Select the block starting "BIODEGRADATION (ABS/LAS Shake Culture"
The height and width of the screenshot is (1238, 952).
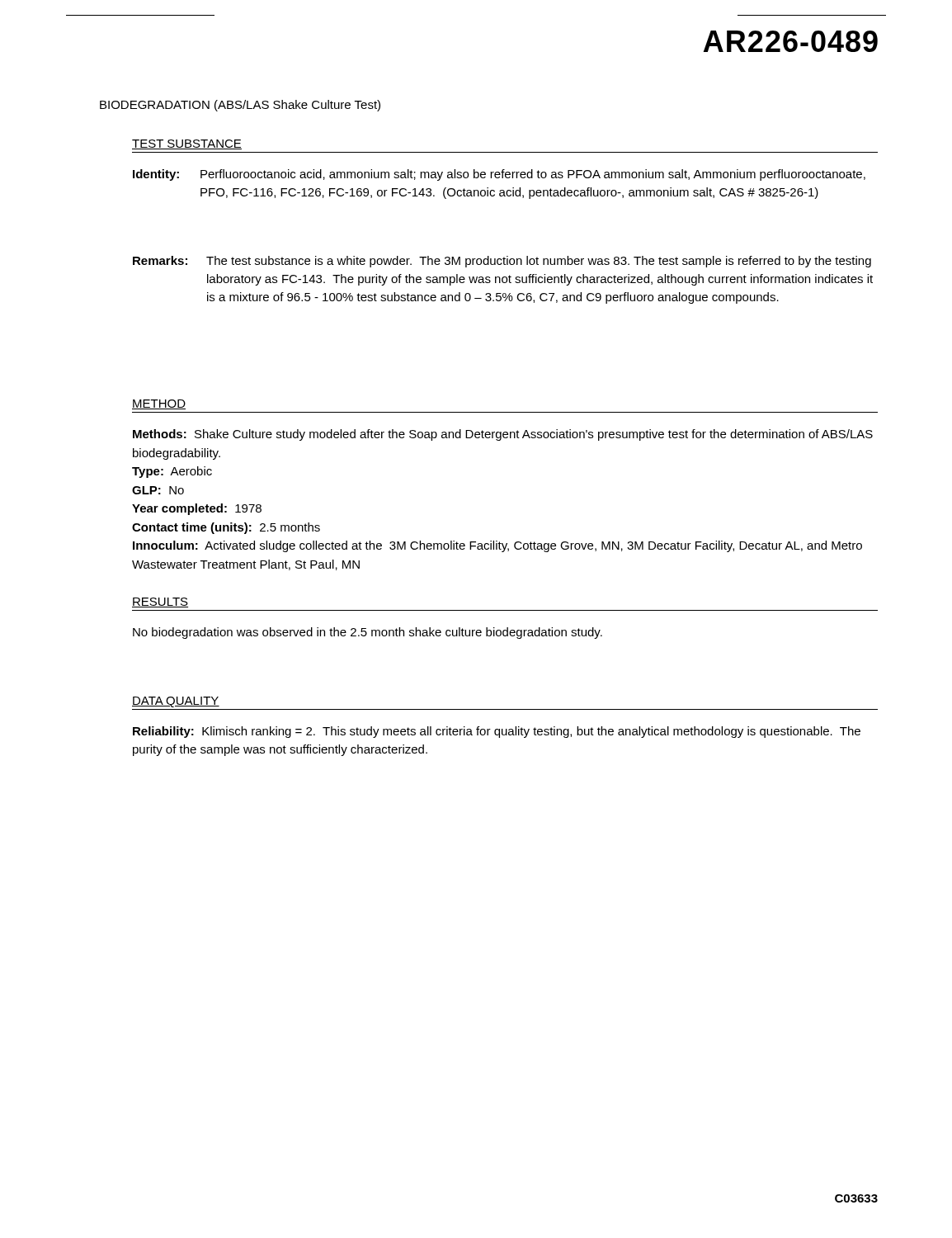click(x=240, y=104)
